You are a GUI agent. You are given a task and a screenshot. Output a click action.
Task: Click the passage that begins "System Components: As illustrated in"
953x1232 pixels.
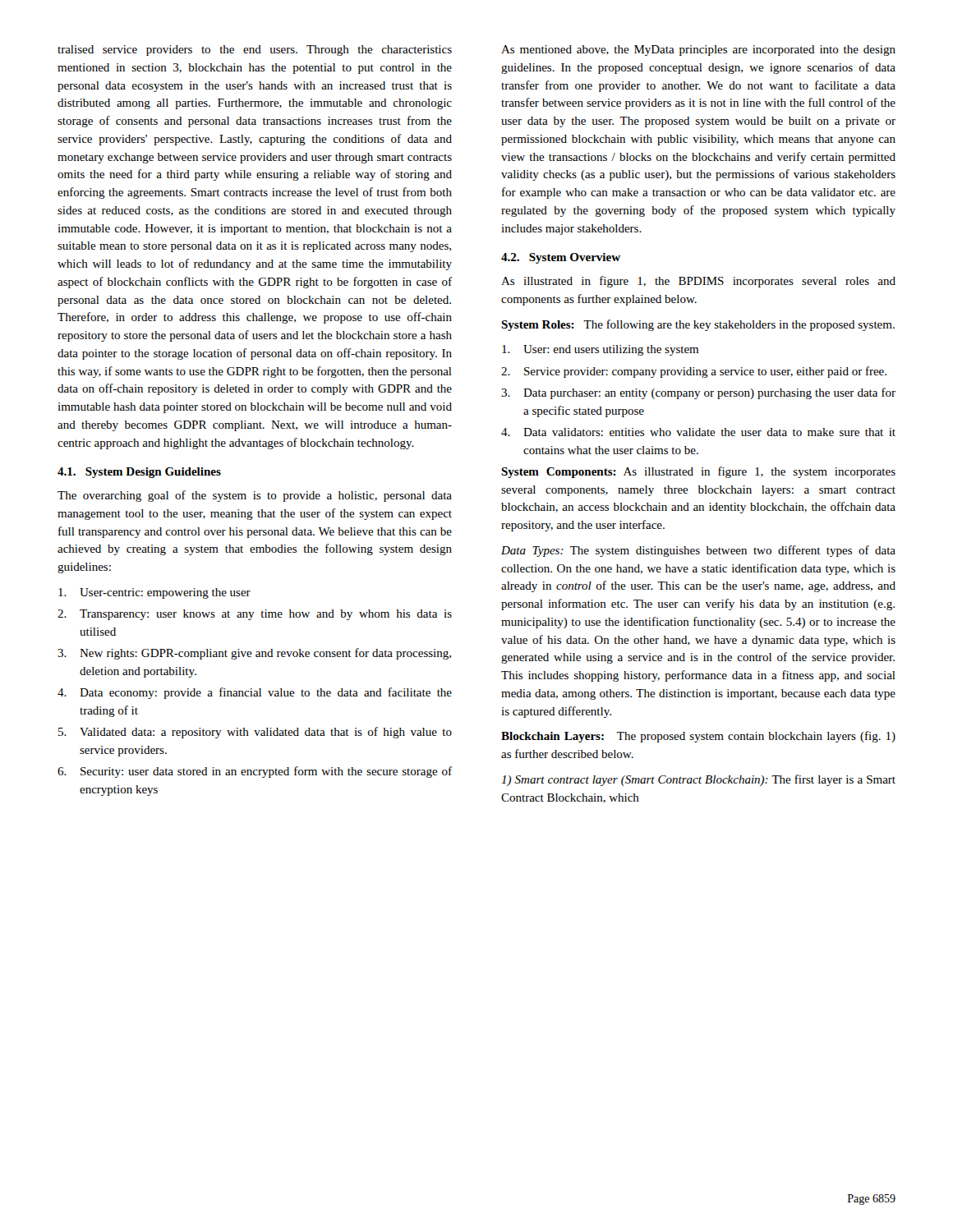coord(698,635)
